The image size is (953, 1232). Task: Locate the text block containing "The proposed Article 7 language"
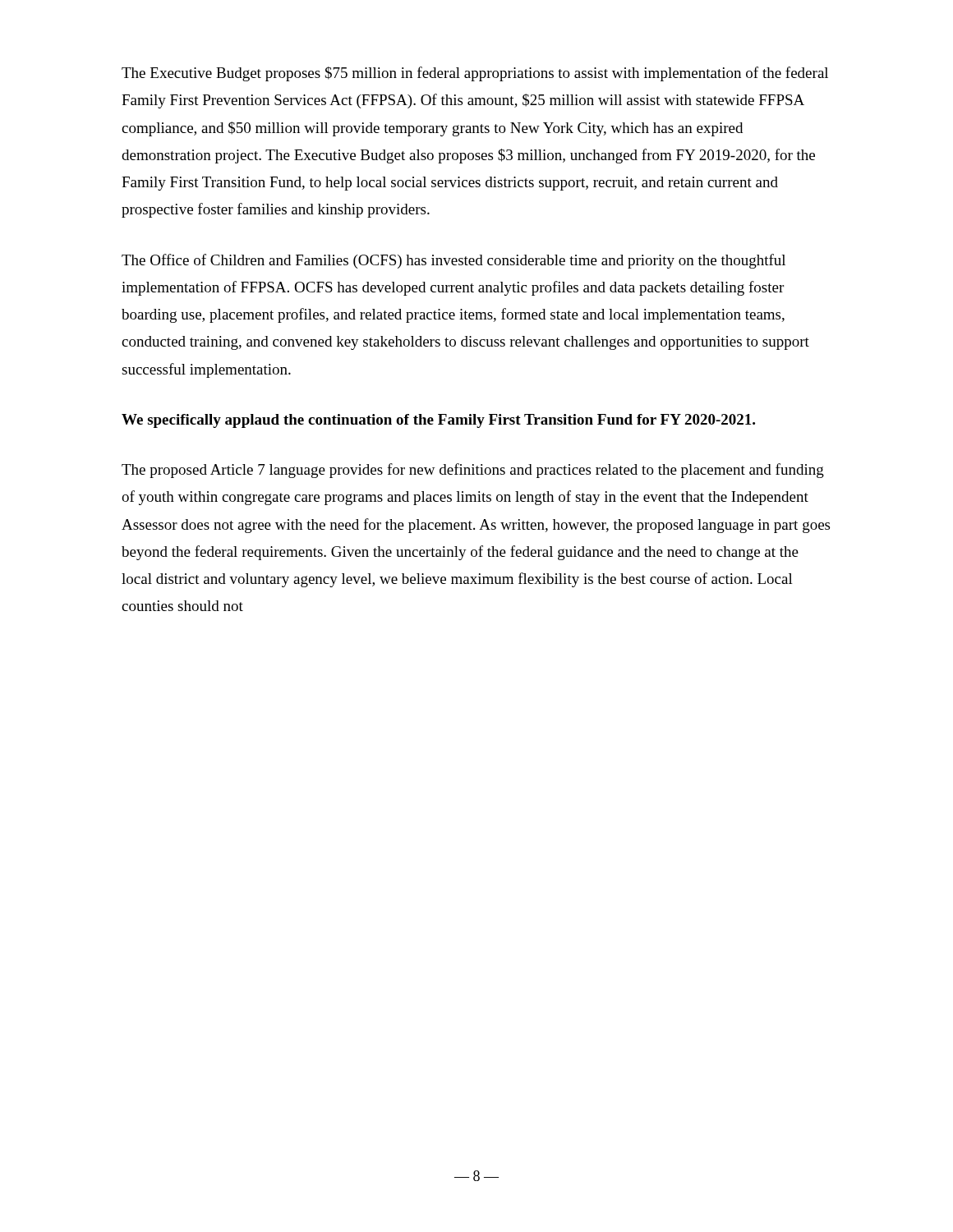pyautogui.click(x=476, y=538)
